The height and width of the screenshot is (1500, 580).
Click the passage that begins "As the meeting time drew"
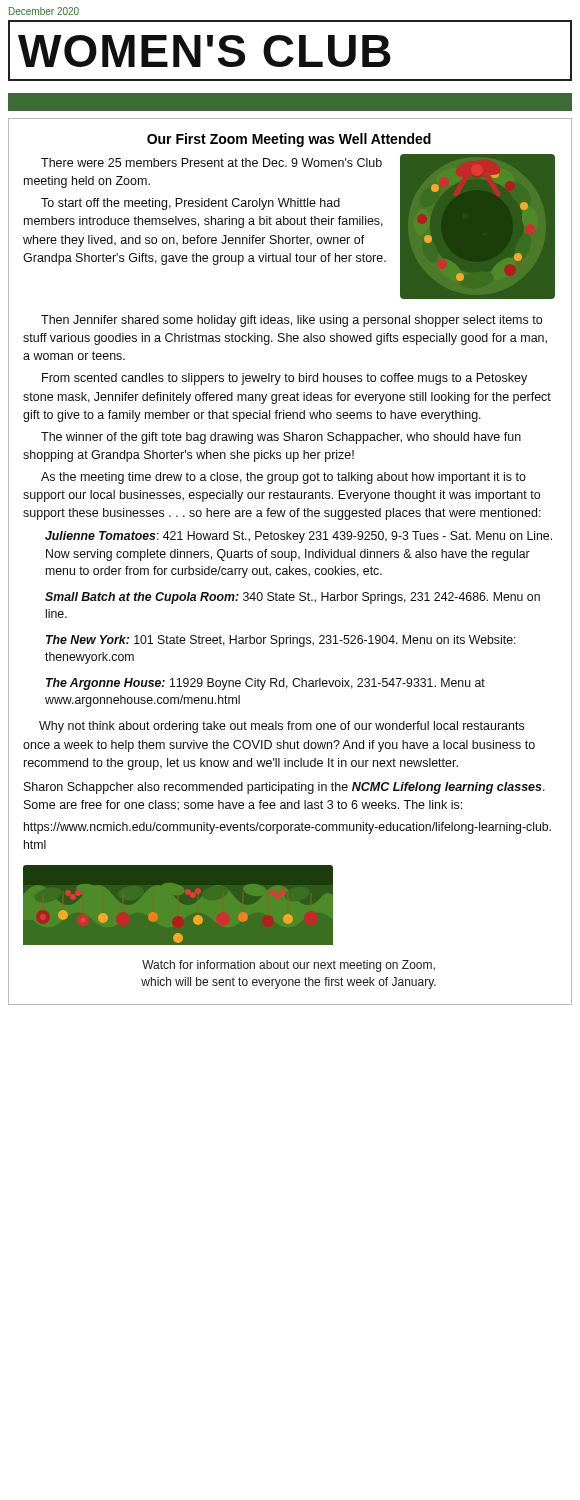[x=289, y=495]
